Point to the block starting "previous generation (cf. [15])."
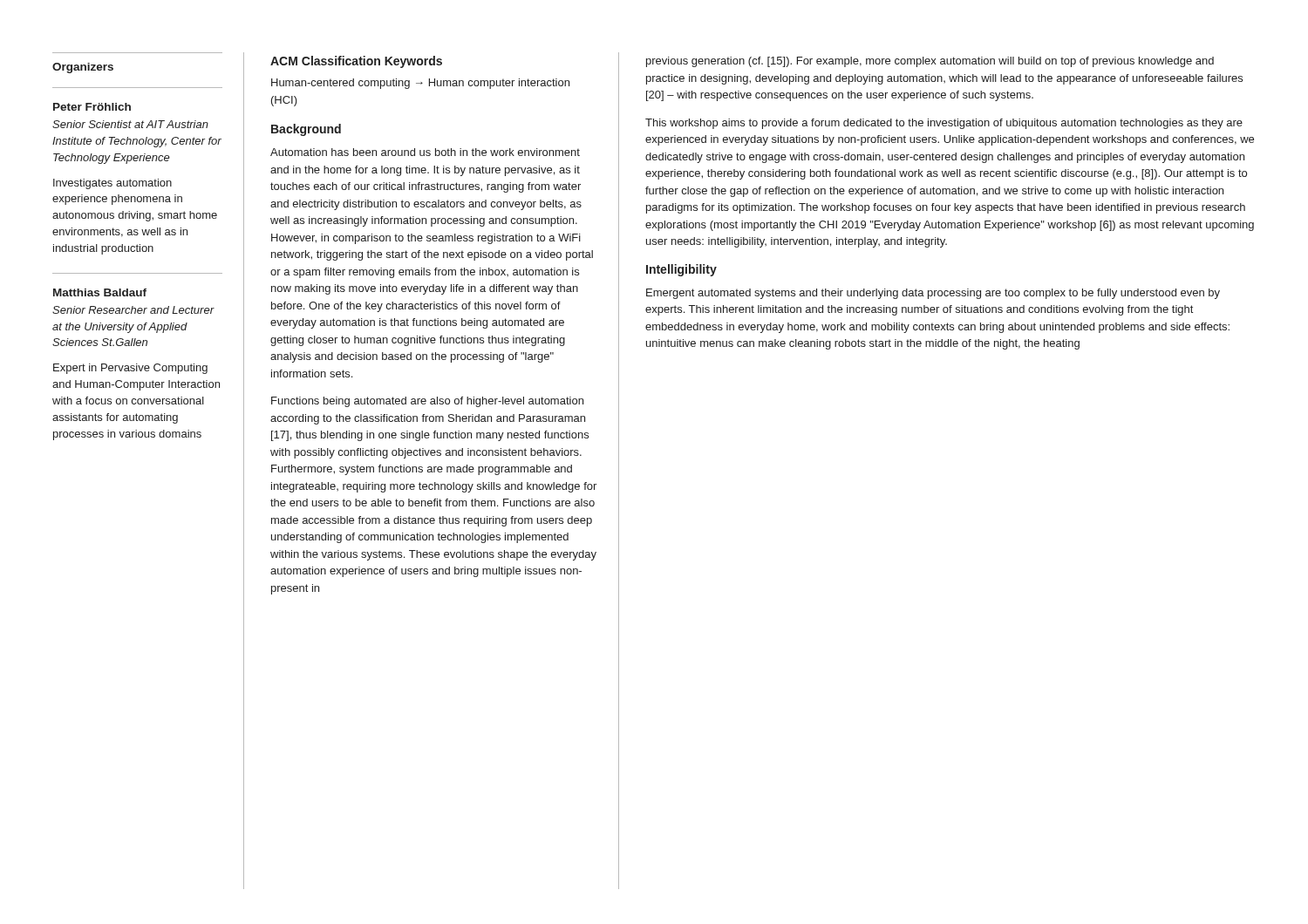 [x=944, y=78]
